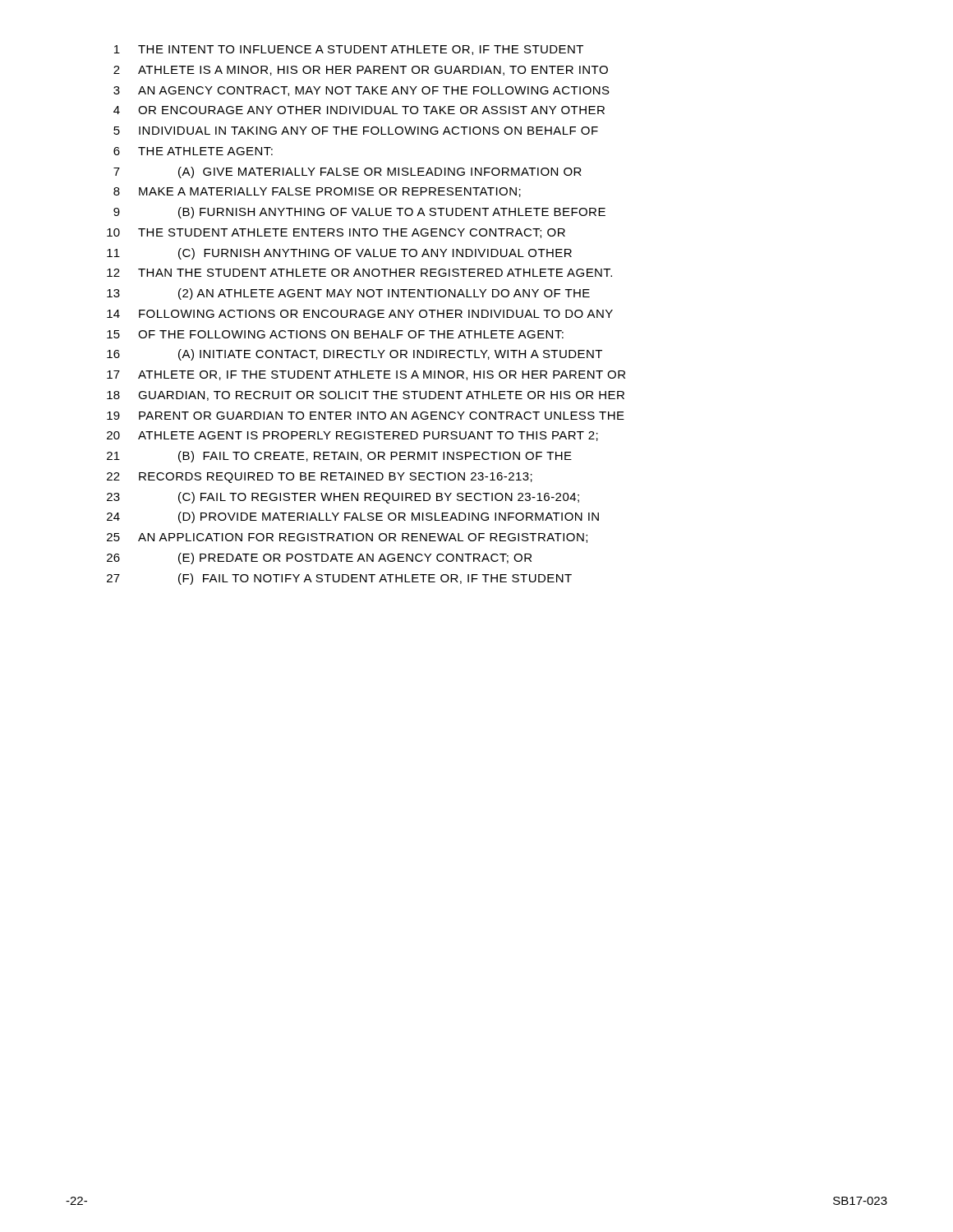The image size is (953, 1232).
Task: Where is the passage that starts "24 (d) PROVIDE MATERIALLY FALSE OR"?
Action: pyautogui.click(x=344, y=517)
